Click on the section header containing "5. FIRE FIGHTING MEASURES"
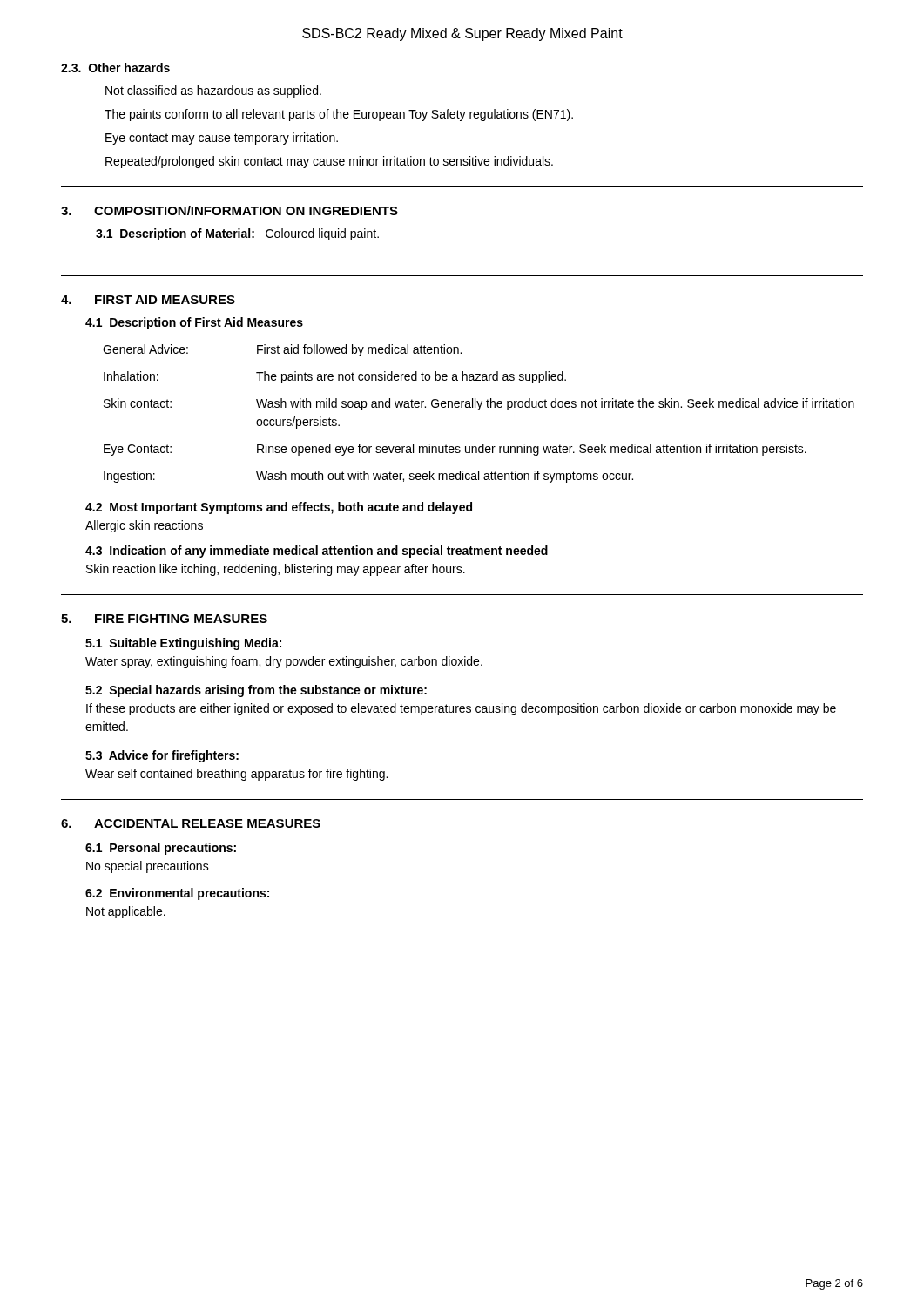The image size is (924, 1307). (164, 618)
